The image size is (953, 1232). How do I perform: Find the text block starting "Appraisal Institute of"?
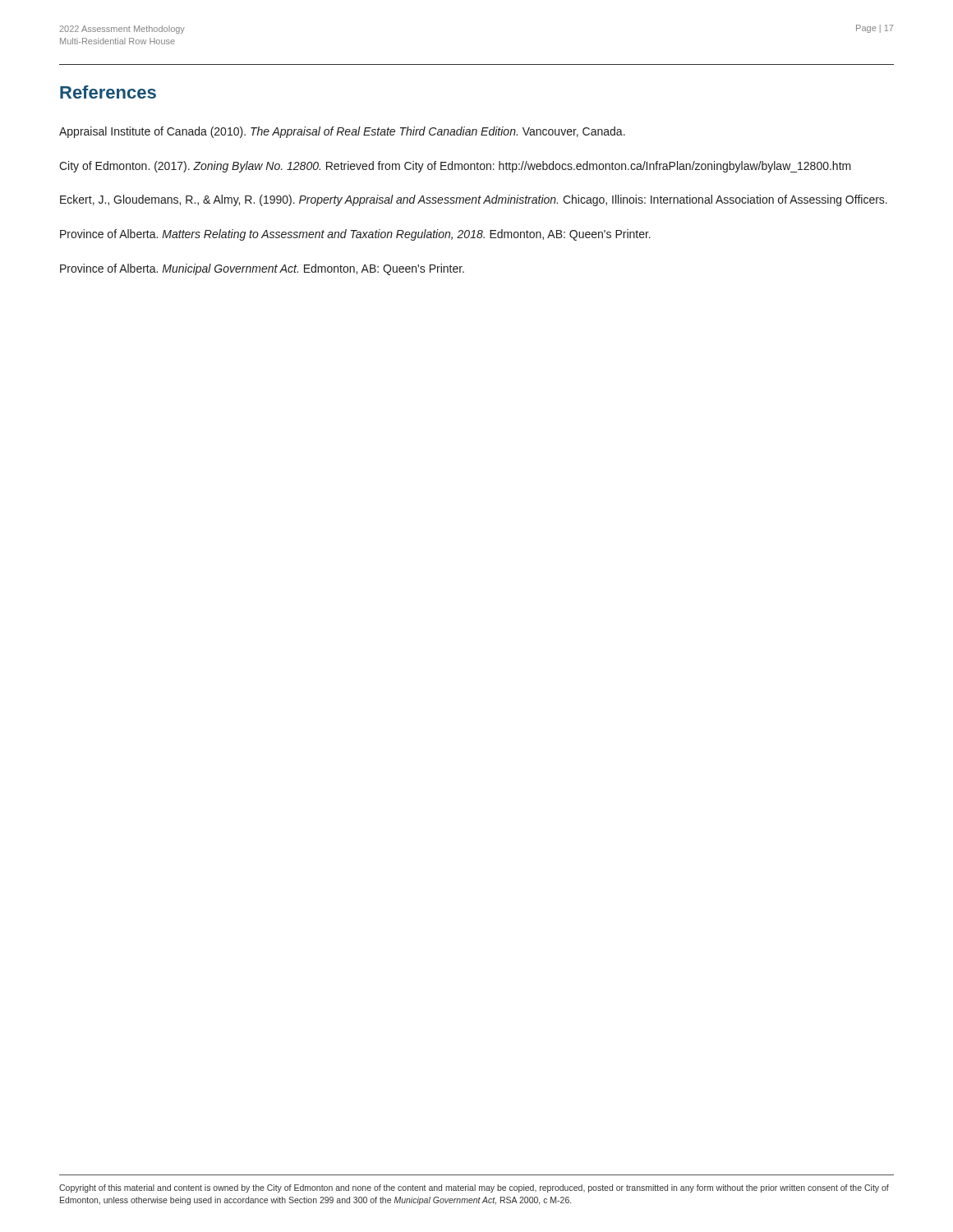point(342,131)
